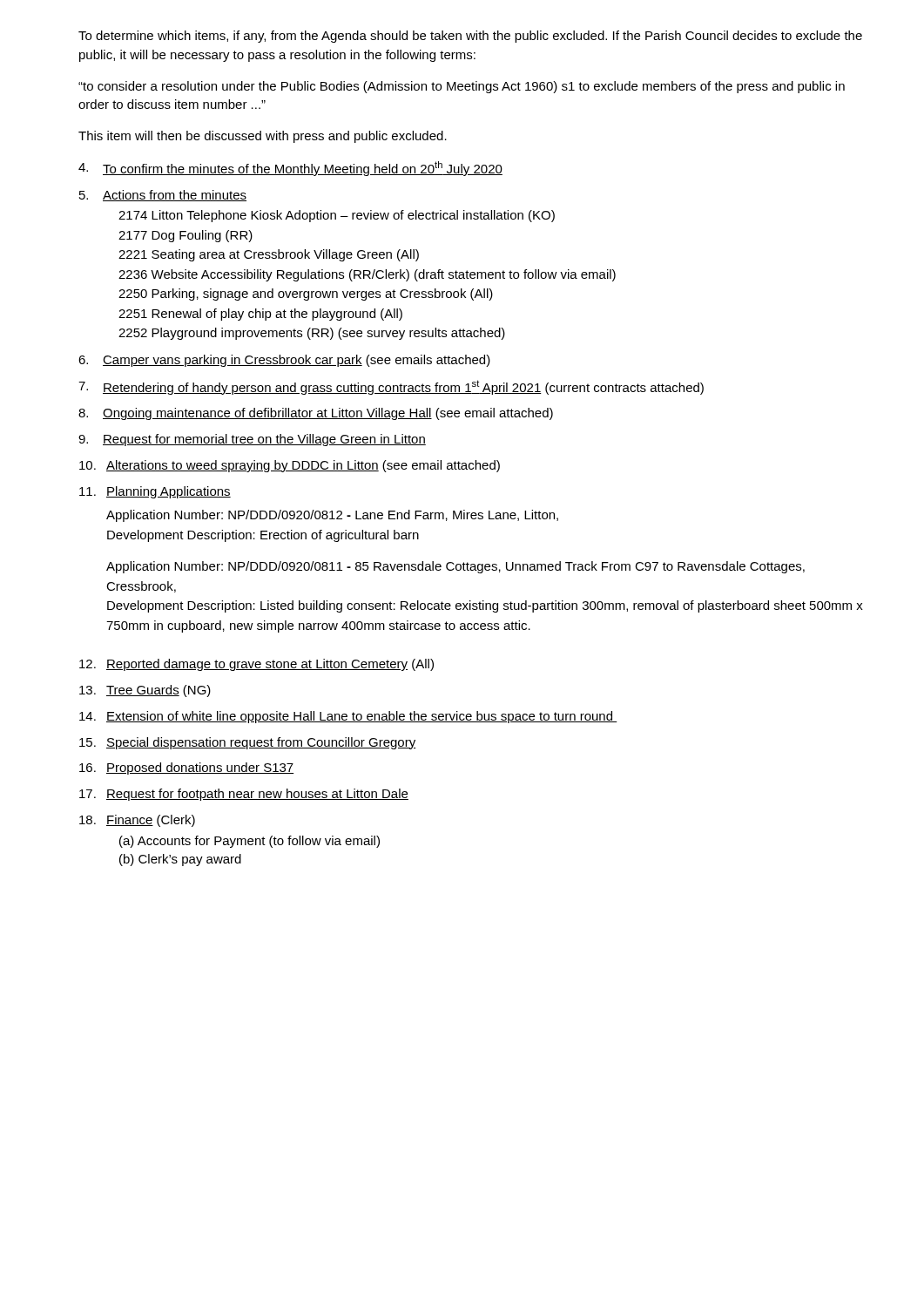Find the block on this page that starts "12. Reported damage to"
The image size is (924, 1307).
(x=256, y=665)
